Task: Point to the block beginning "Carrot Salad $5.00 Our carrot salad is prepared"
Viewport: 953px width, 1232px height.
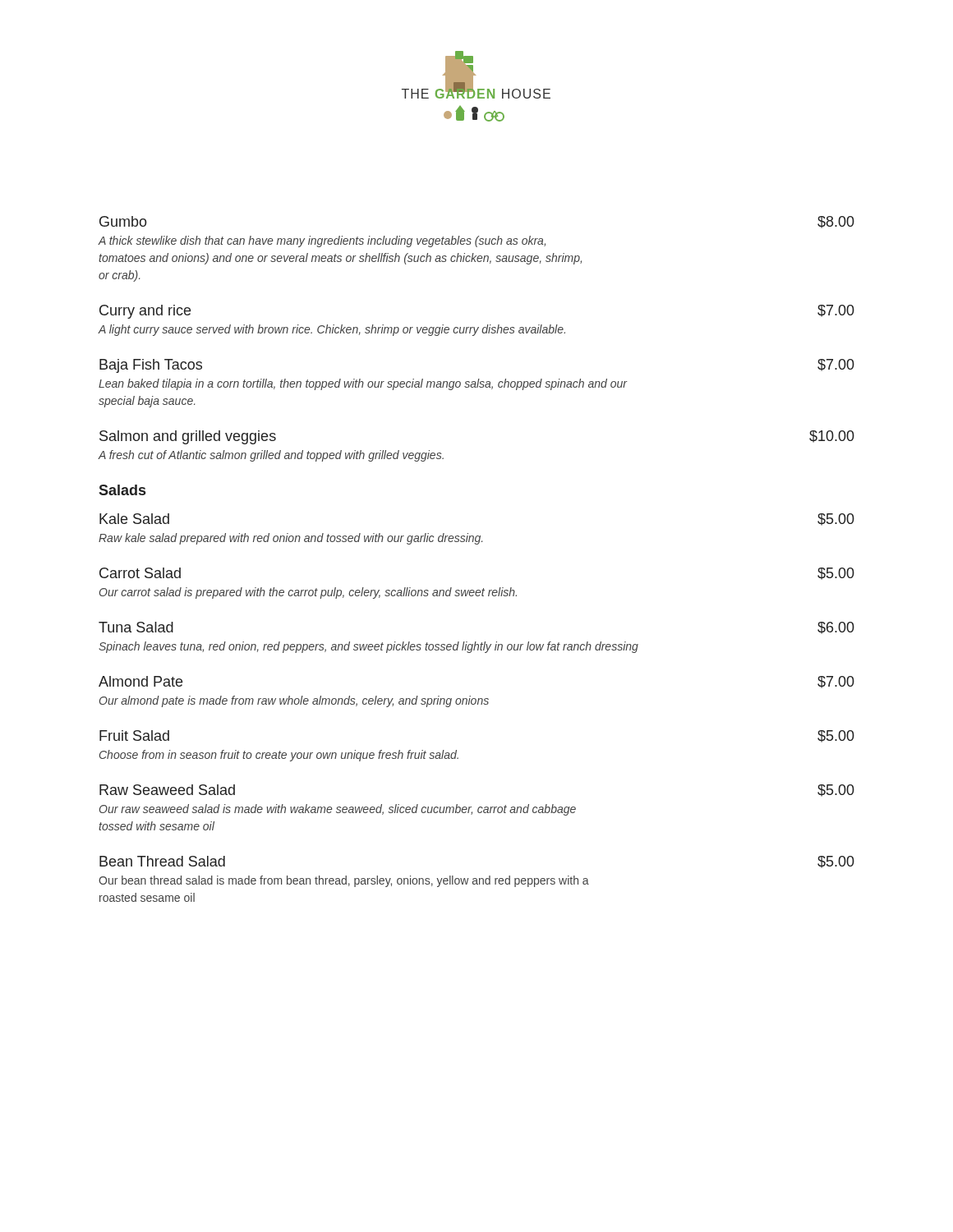Action: point(476,583)
